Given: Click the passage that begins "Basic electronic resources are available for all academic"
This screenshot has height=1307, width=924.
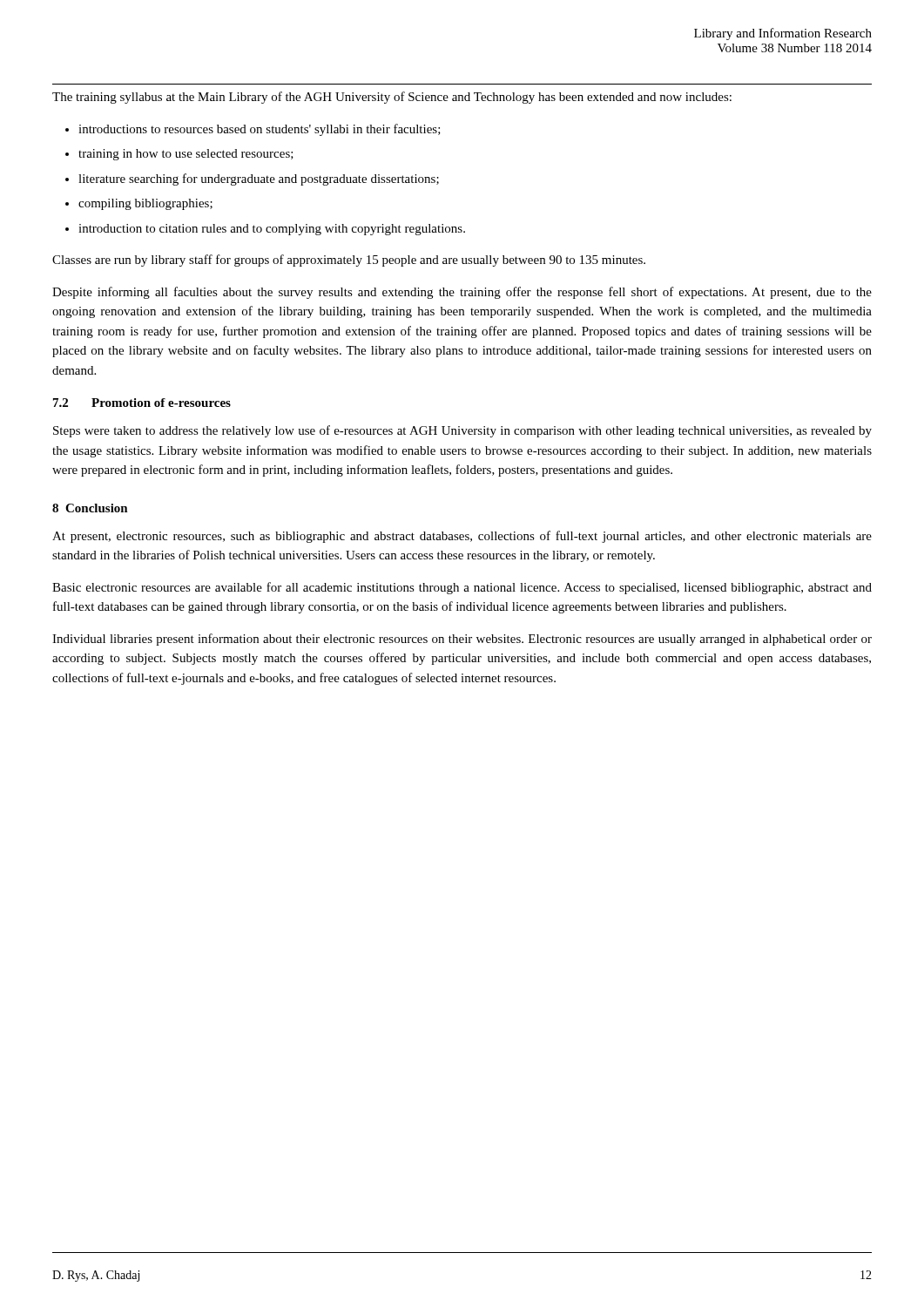Looking at the screenshot, I should (462, 597).
